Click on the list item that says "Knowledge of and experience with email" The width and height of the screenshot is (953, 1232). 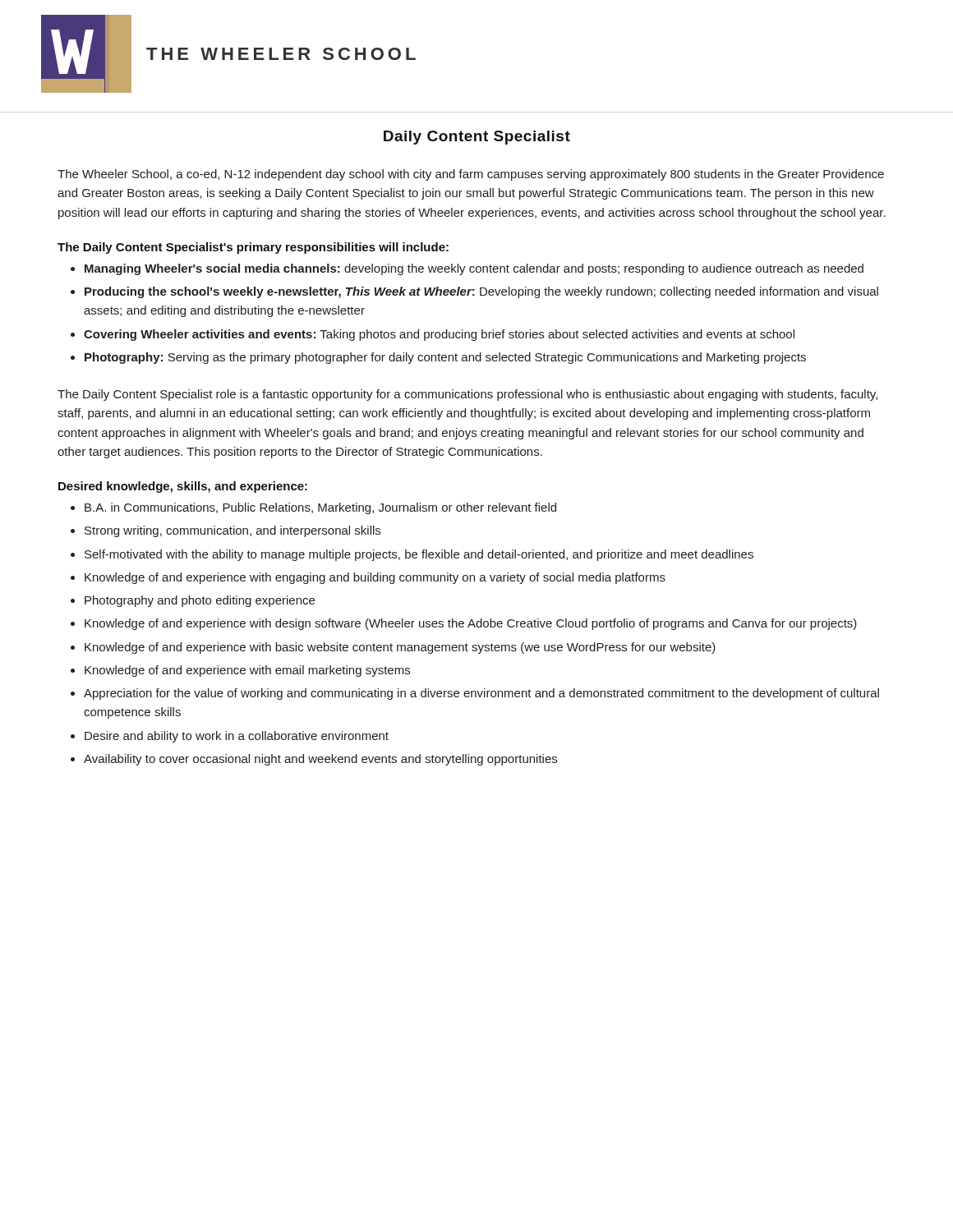(247, 670)
